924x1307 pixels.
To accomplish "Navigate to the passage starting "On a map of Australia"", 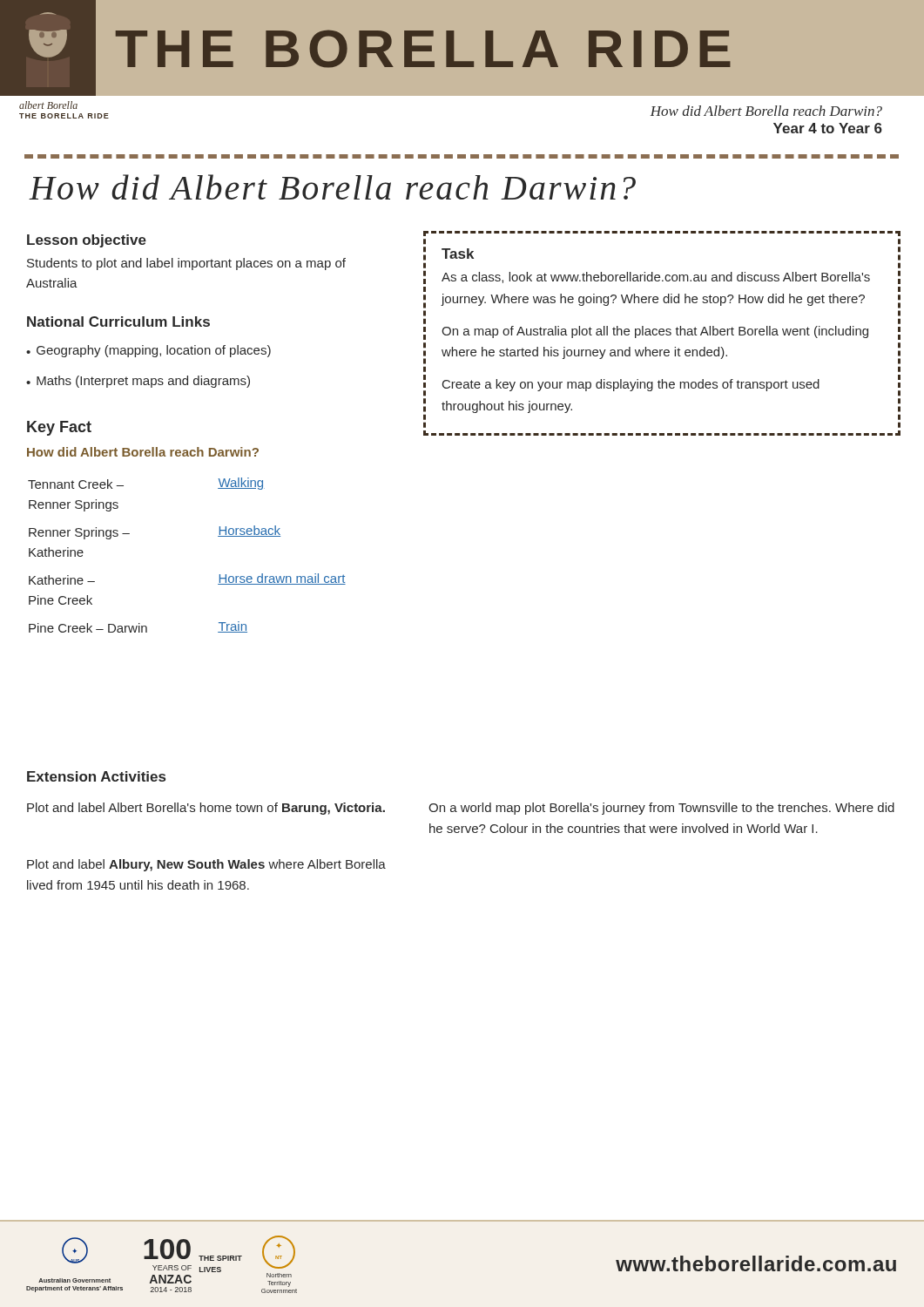I will (x=655, y=341).
